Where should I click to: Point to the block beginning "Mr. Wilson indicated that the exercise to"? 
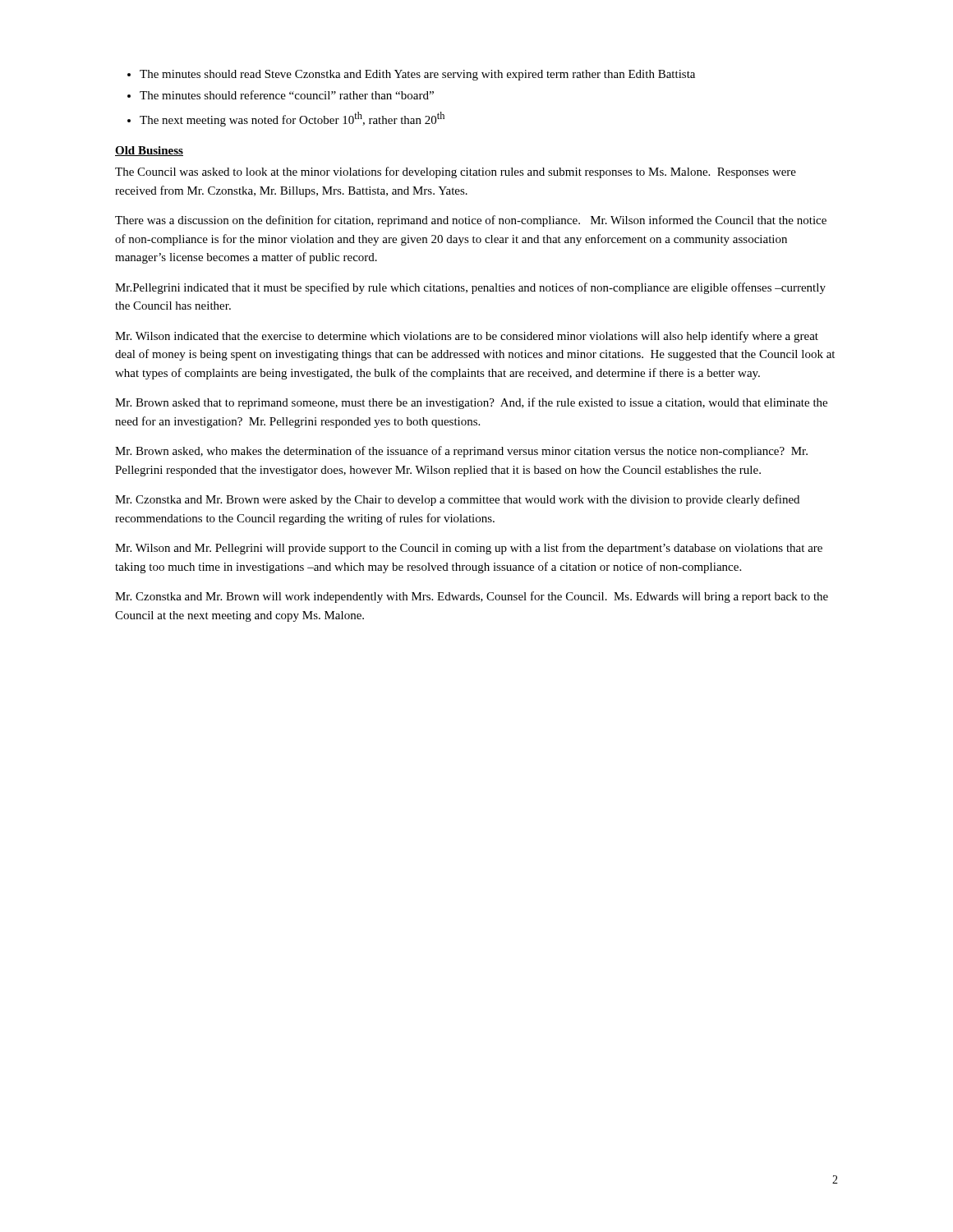(475, 354)
